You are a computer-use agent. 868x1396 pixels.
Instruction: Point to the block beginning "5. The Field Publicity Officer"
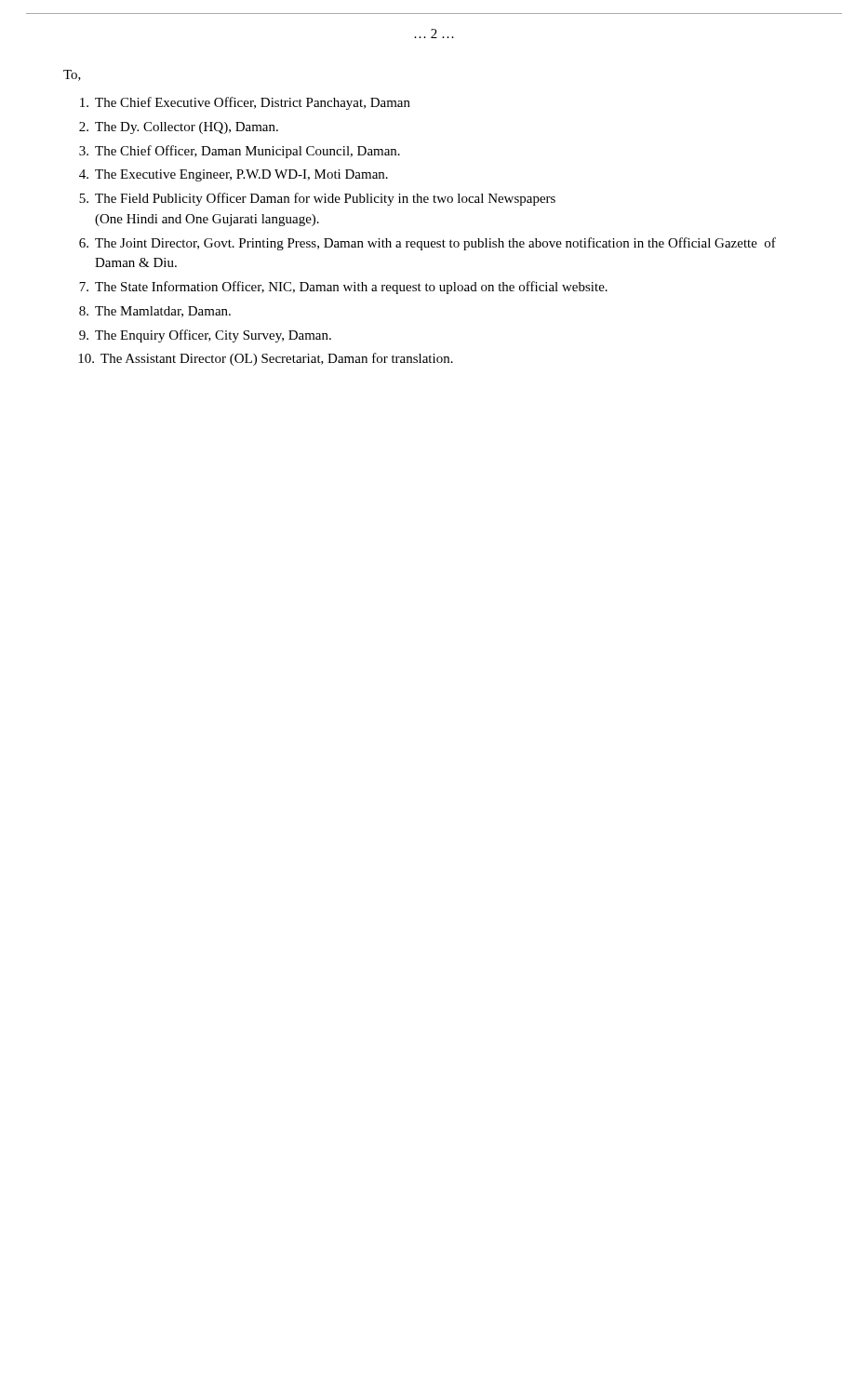tap(434, 209)
